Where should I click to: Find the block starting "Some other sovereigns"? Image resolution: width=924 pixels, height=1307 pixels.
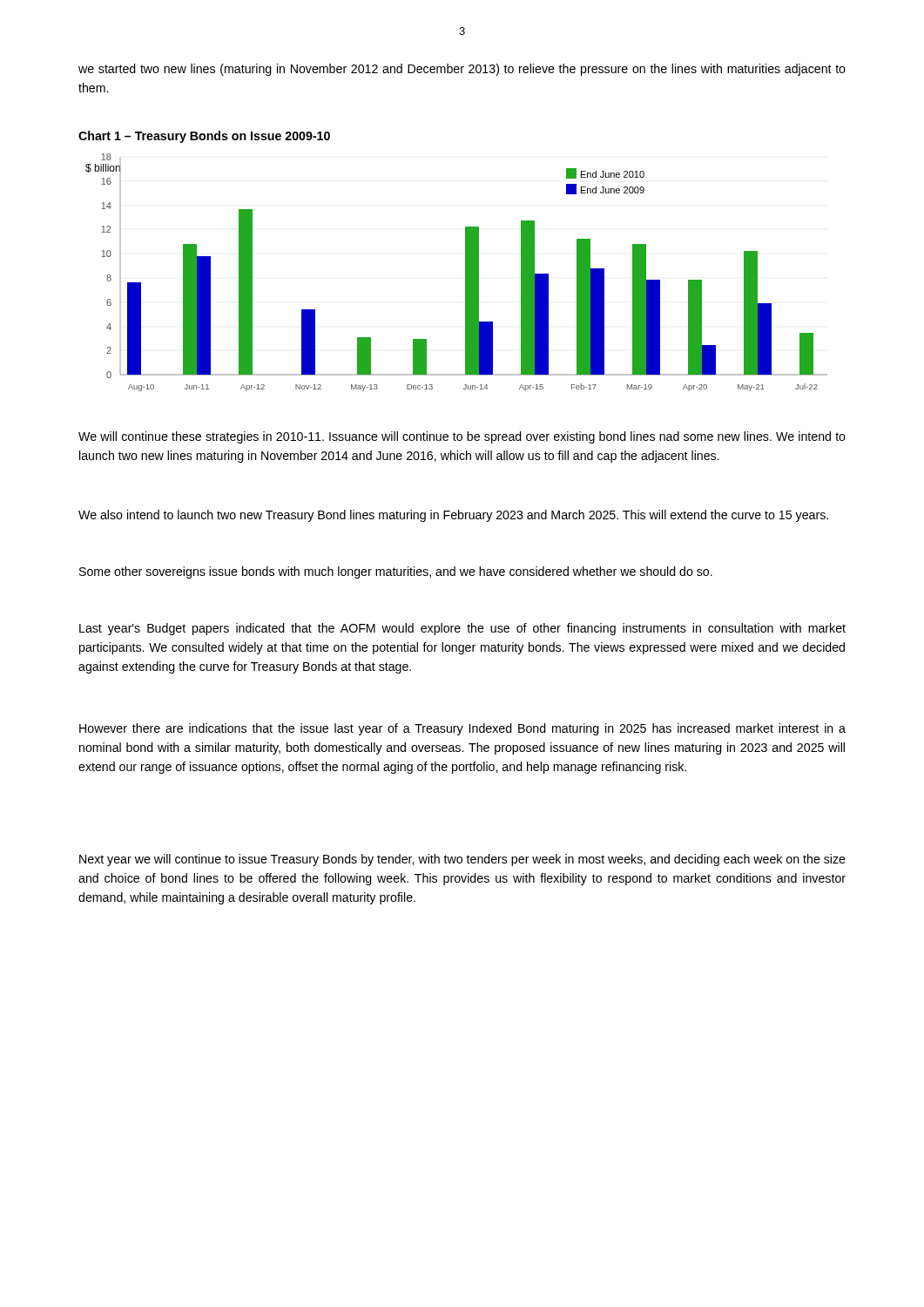coord(396,572)
